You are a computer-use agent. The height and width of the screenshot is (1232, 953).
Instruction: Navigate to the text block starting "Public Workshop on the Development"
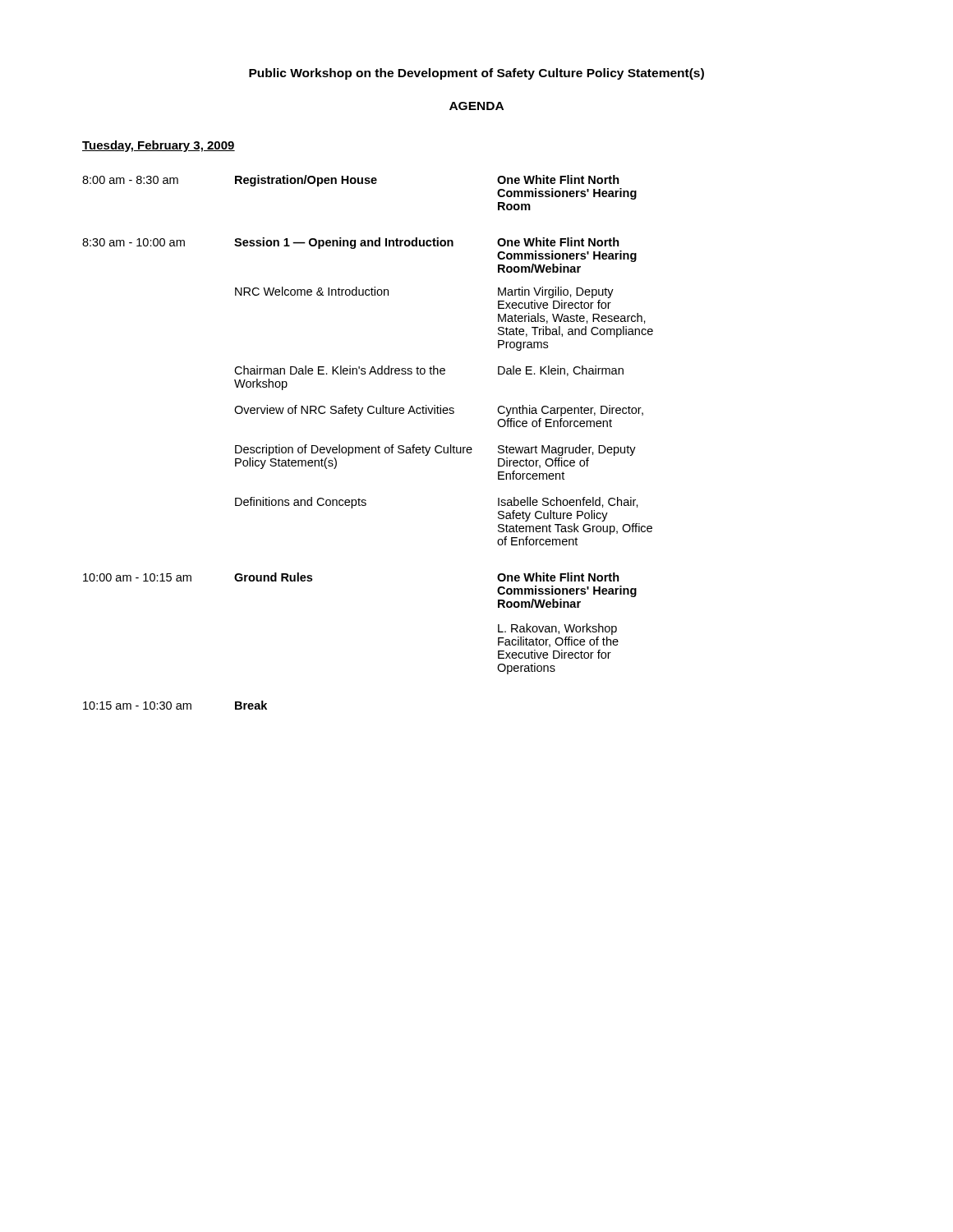tap(476, 73)
